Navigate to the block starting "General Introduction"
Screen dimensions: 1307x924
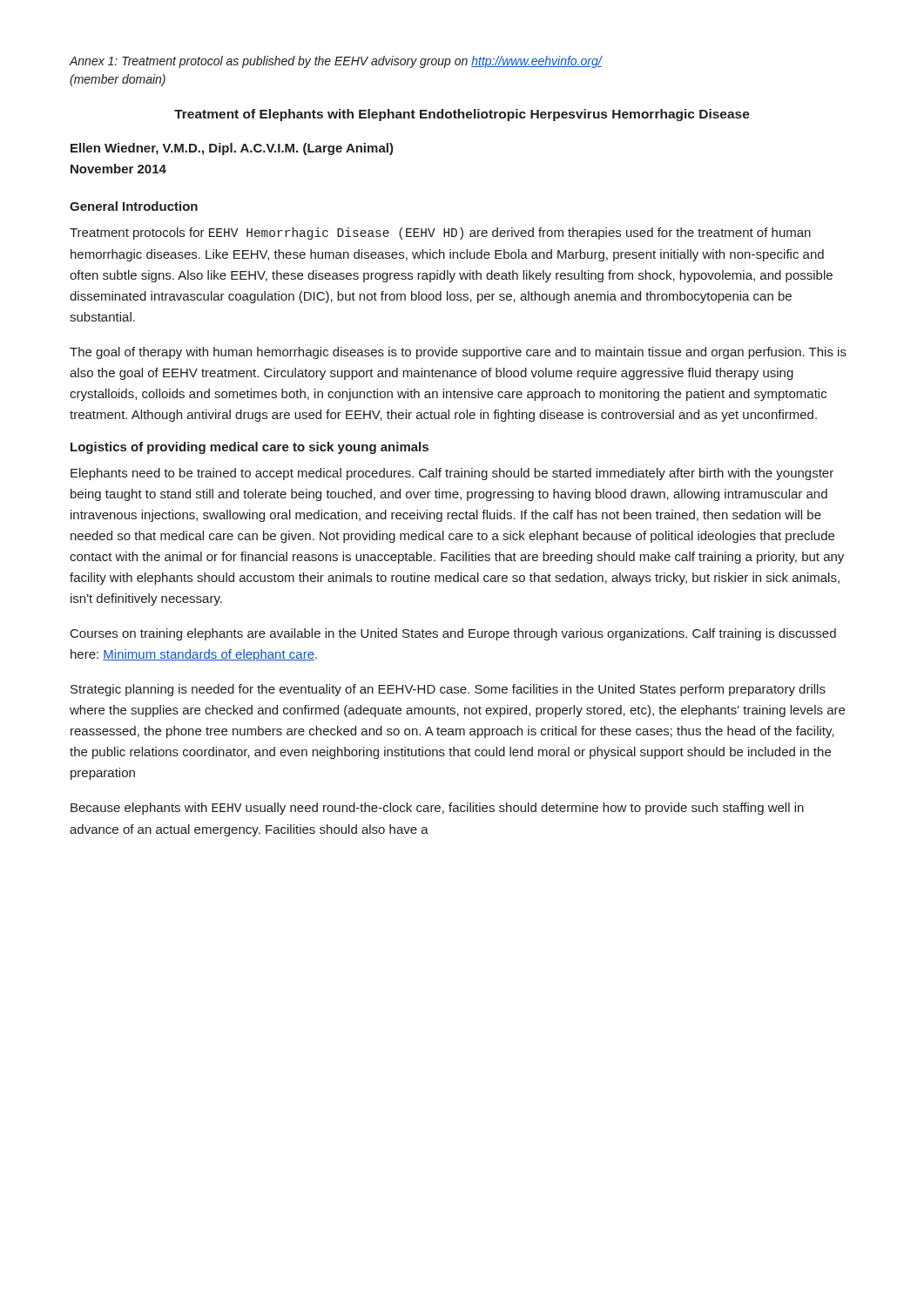134,206
